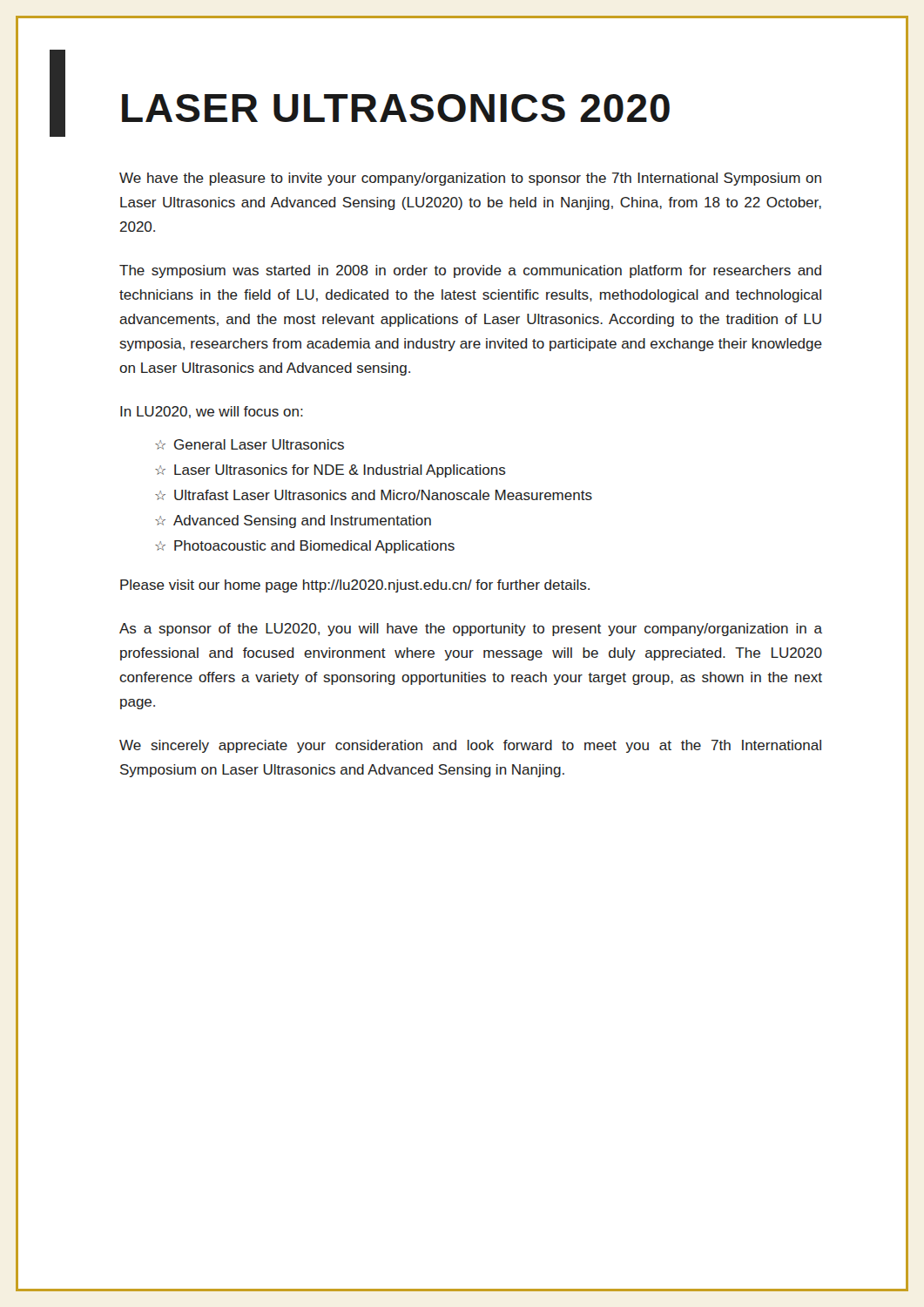Point to the block beginning "Please visit our"
The image size is (924, 1307).
point(355,585)
